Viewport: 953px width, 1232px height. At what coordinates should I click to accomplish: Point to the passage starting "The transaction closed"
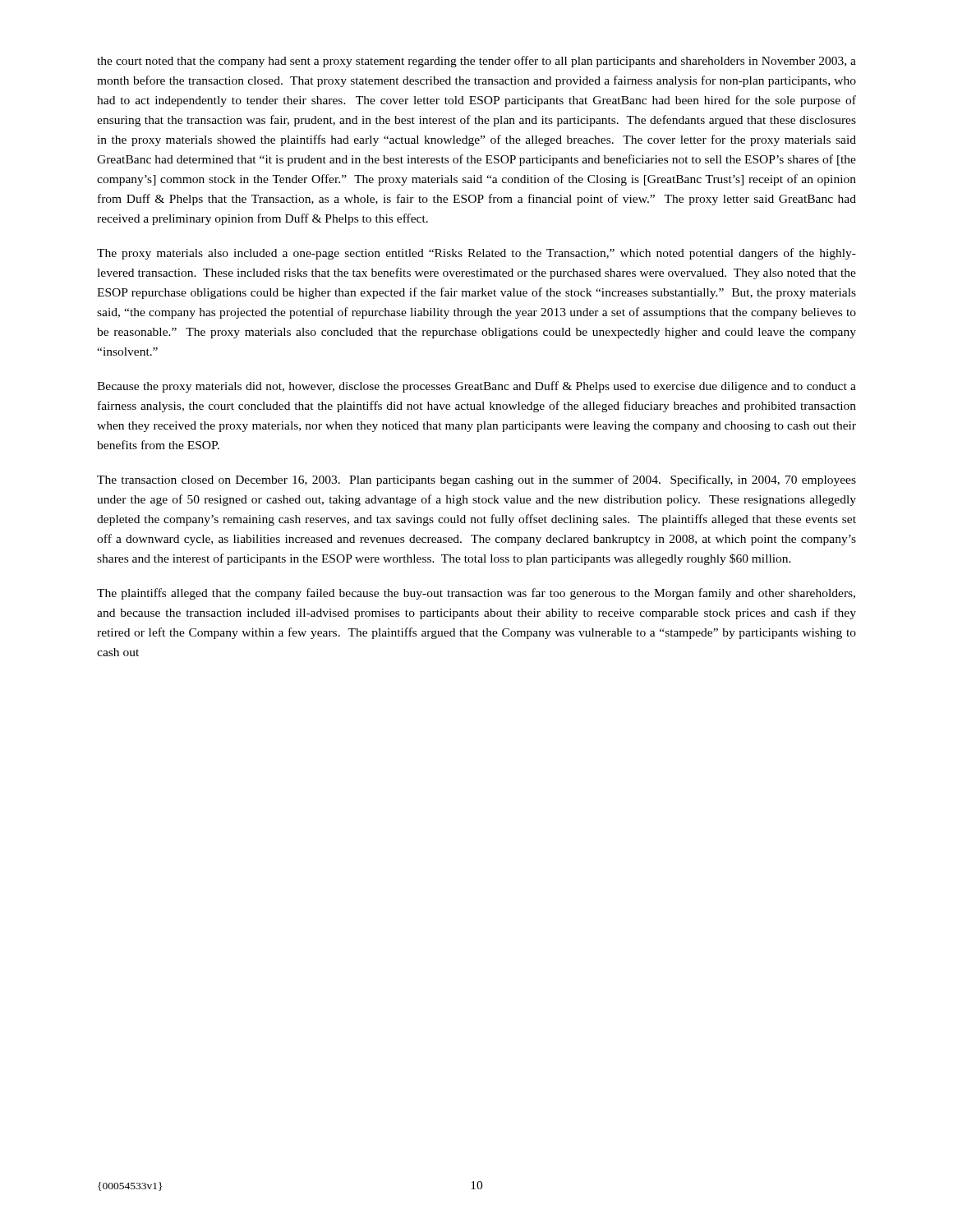click(x=476, y=519)
